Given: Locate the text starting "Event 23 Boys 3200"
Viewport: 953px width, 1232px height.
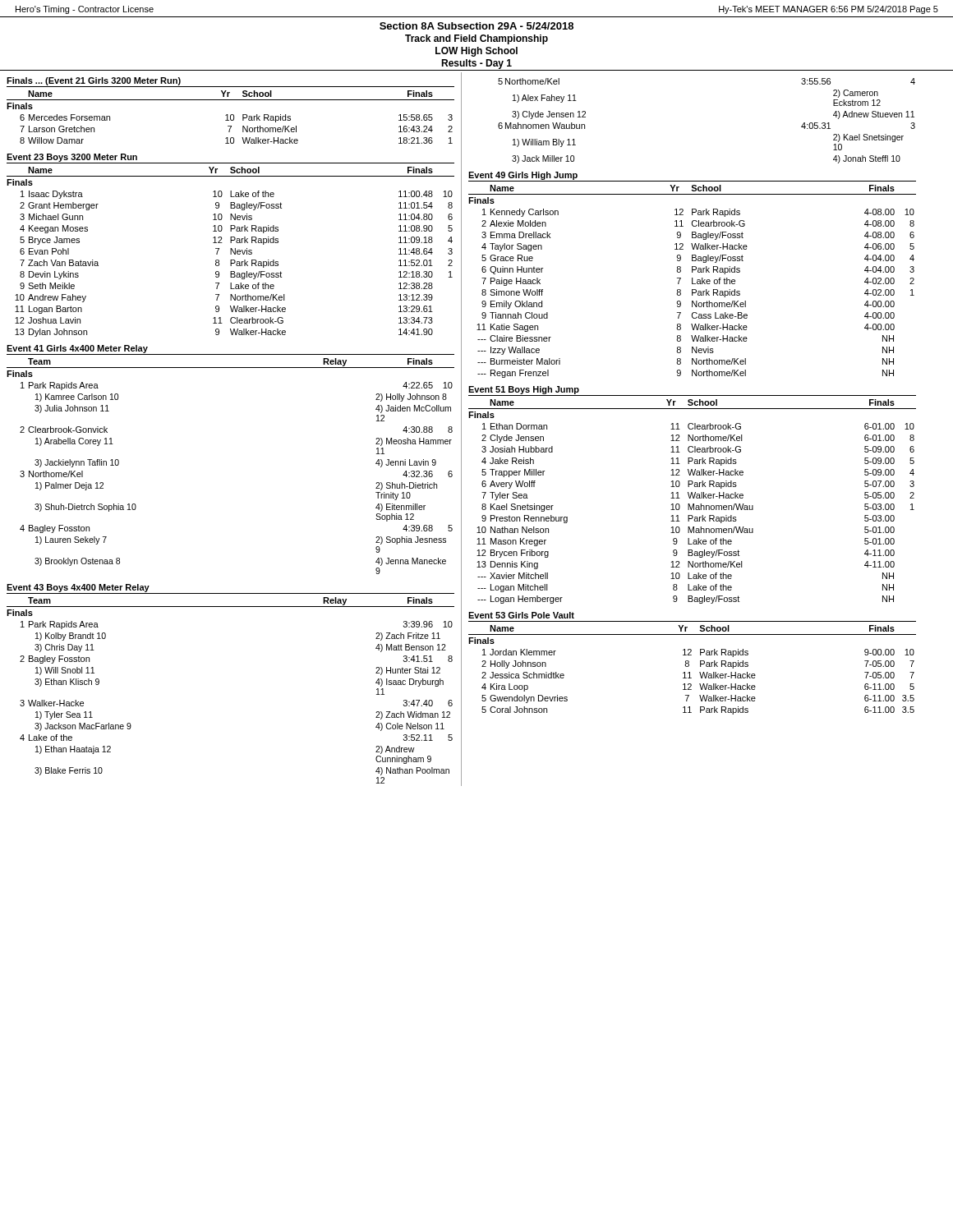Looking at the screenshot, I should point(72,157).
